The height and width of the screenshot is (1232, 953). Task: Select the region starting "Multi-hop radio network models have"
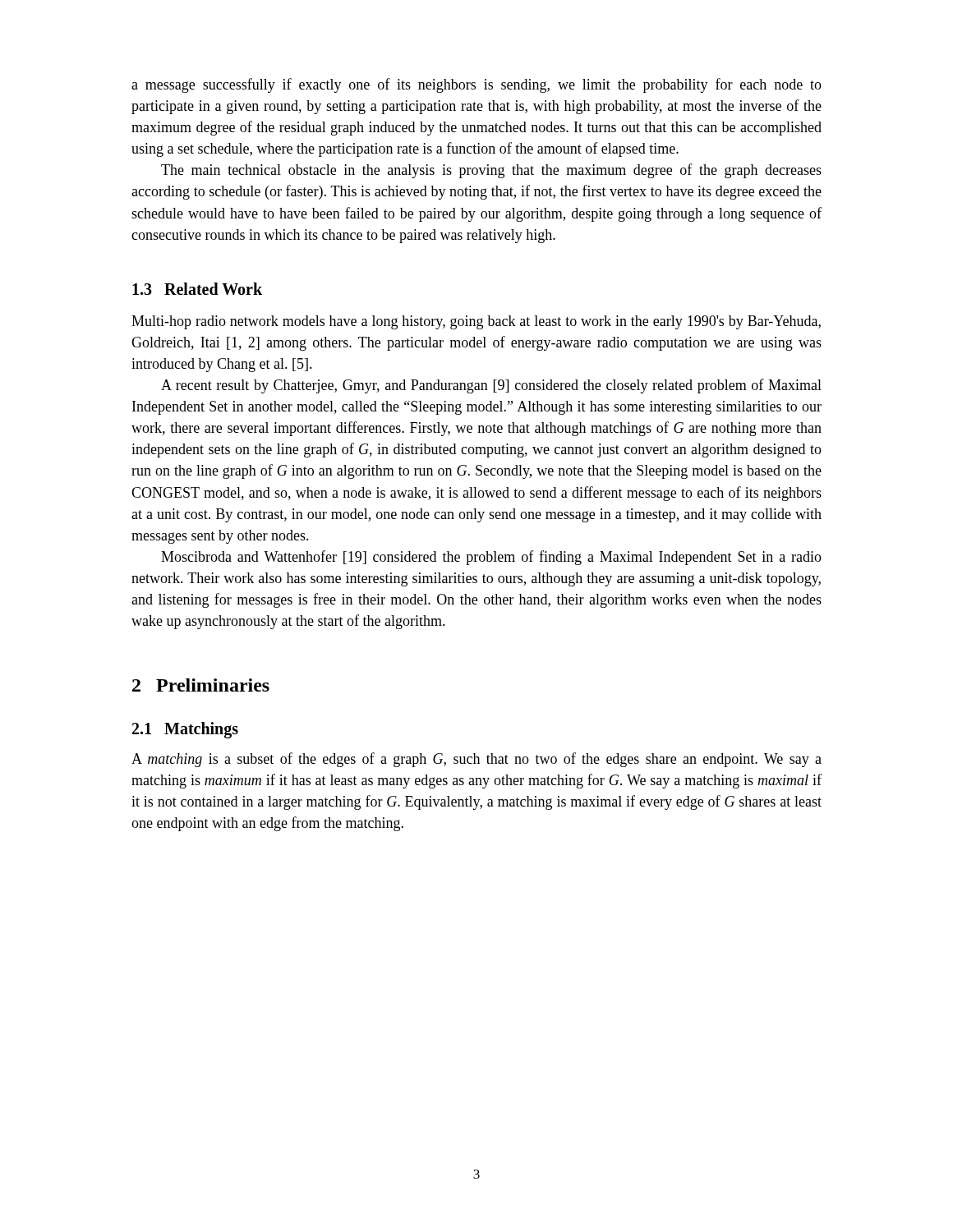coord(476,471)
